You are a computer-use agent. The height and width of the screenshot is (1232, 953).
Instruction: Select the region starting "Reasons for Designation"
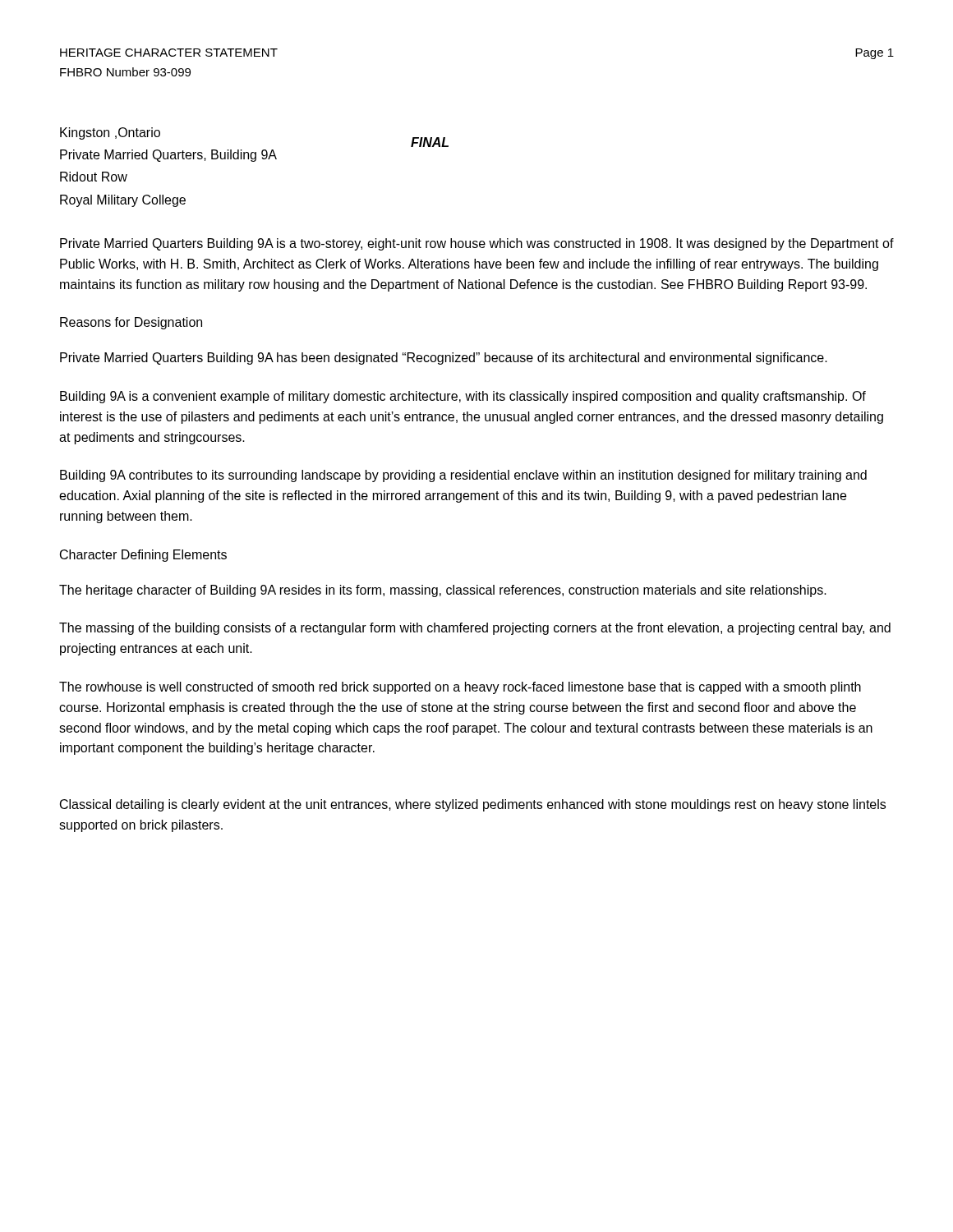pyautogui.click(x=131, y=323)
